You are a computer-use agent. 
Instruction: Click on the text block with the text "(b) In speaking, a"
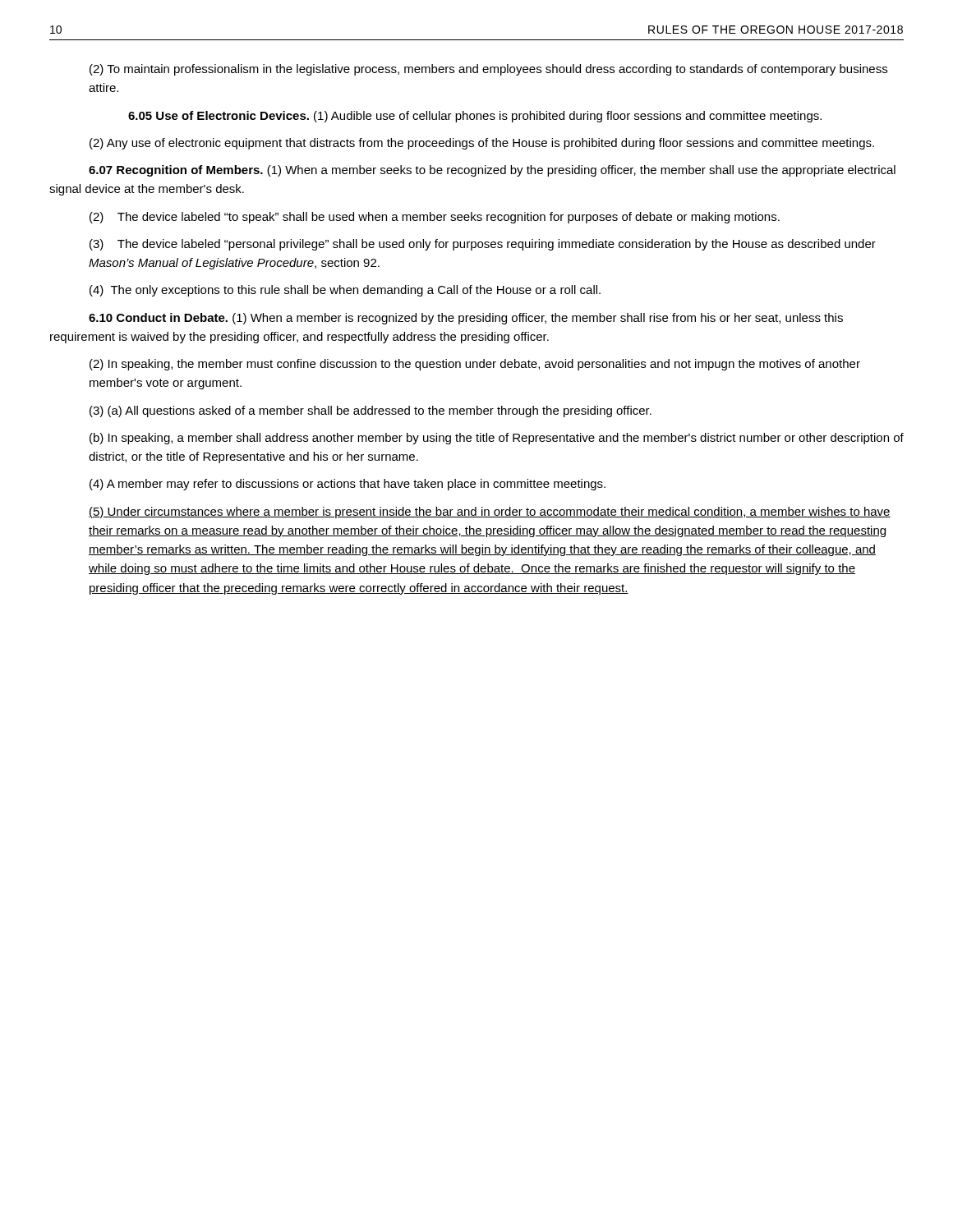(496, 447)
